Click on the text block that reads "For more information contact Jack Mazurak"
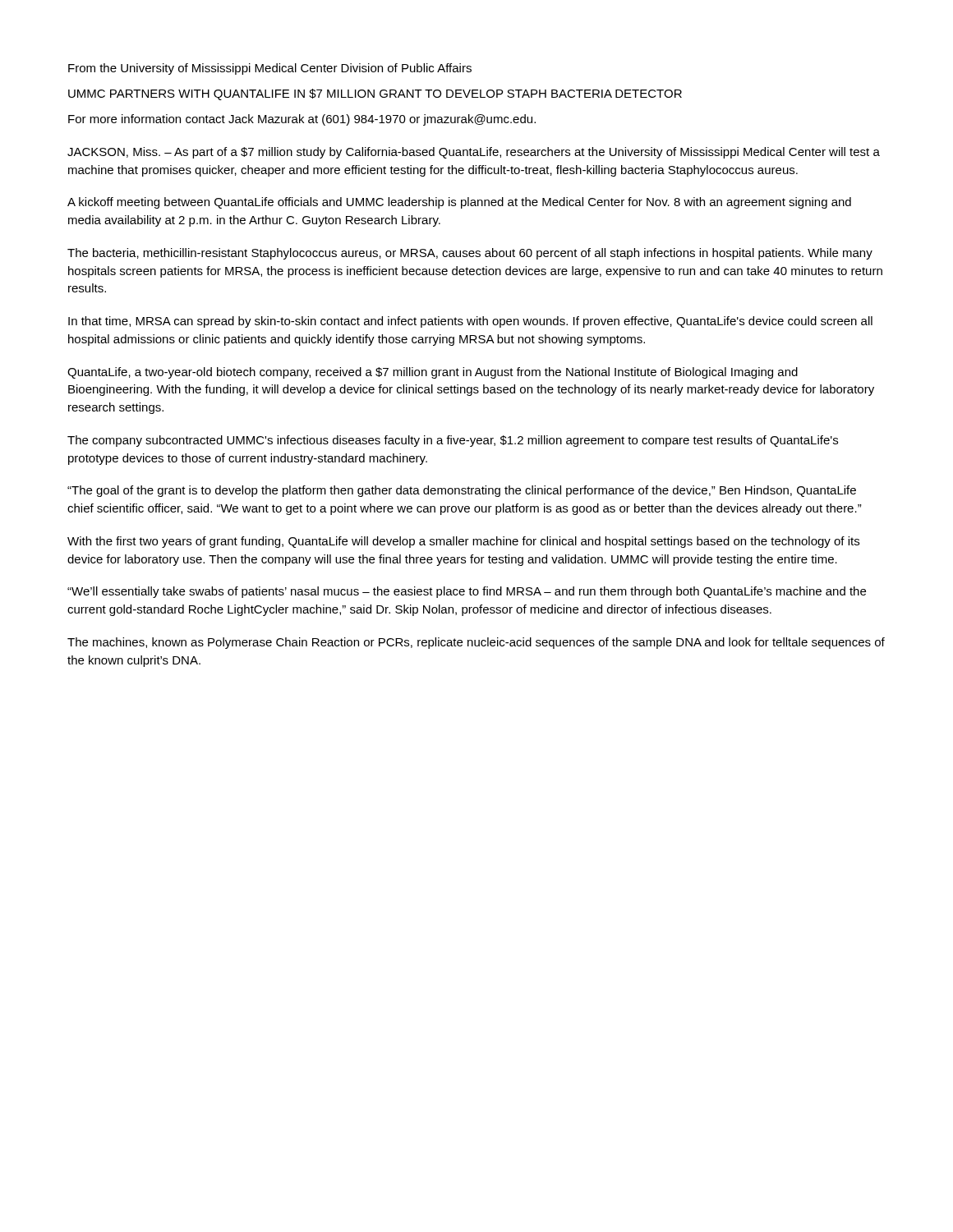This screenshot has width=953, height=1232. coord(302,119)
